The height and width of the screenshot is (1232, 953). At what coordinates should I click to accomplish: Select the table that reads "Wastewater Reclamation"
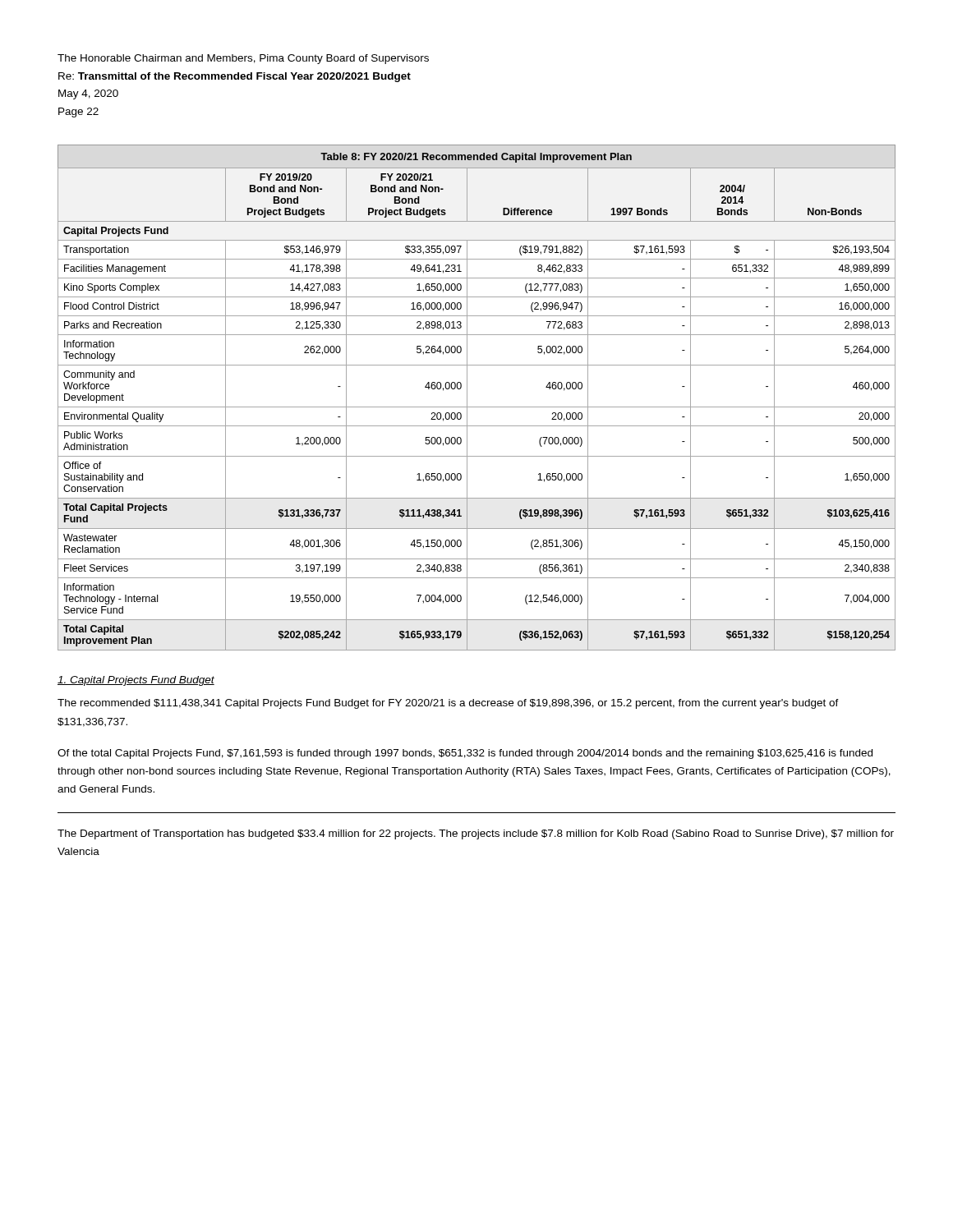point(476,398)
